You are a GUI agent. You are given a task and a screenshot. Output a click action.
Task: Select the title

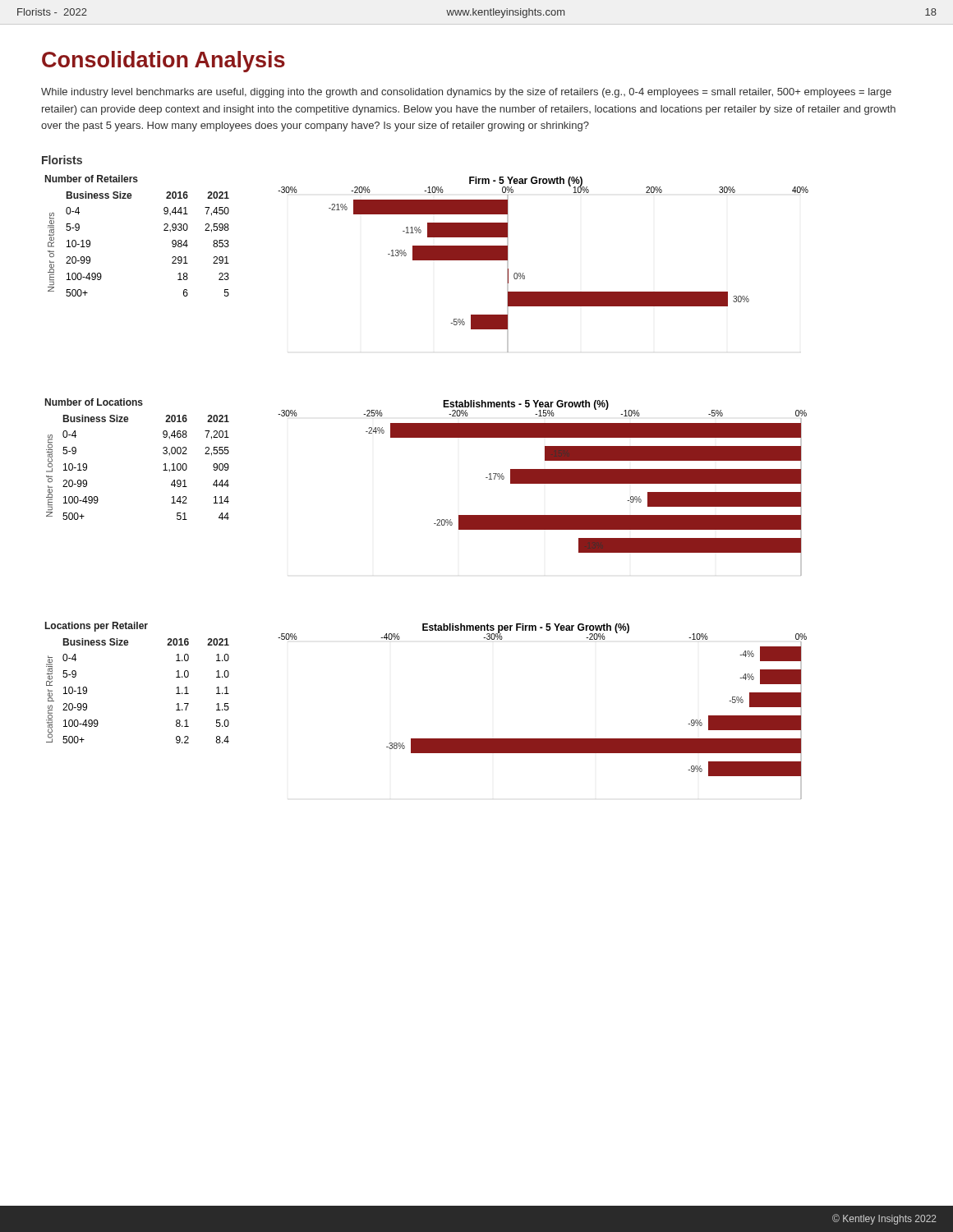pyautogui.click(x=163, y=60)
